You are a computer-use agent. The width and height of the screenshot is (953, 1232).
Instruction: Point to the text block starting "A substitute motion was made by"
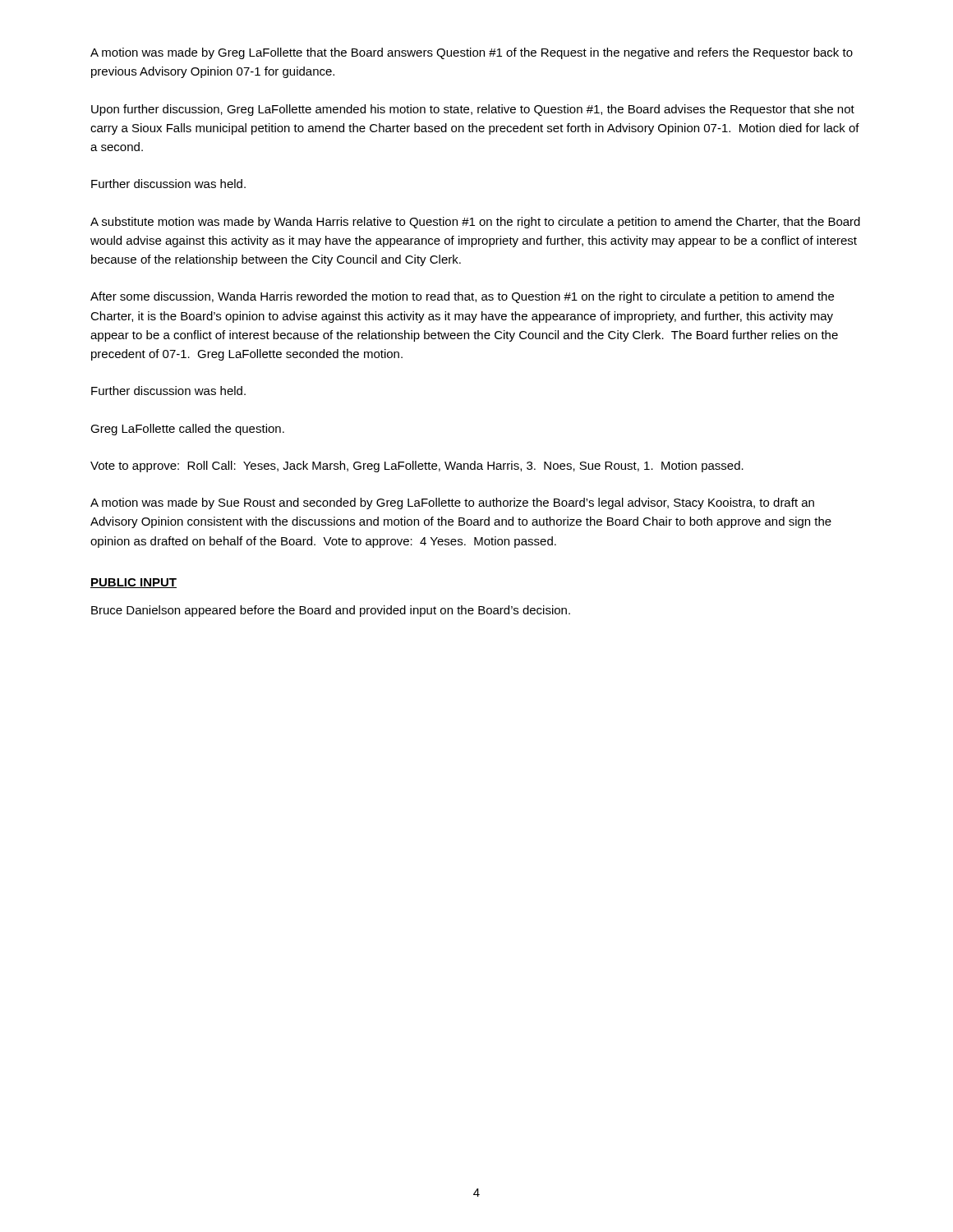pos(475,240)
